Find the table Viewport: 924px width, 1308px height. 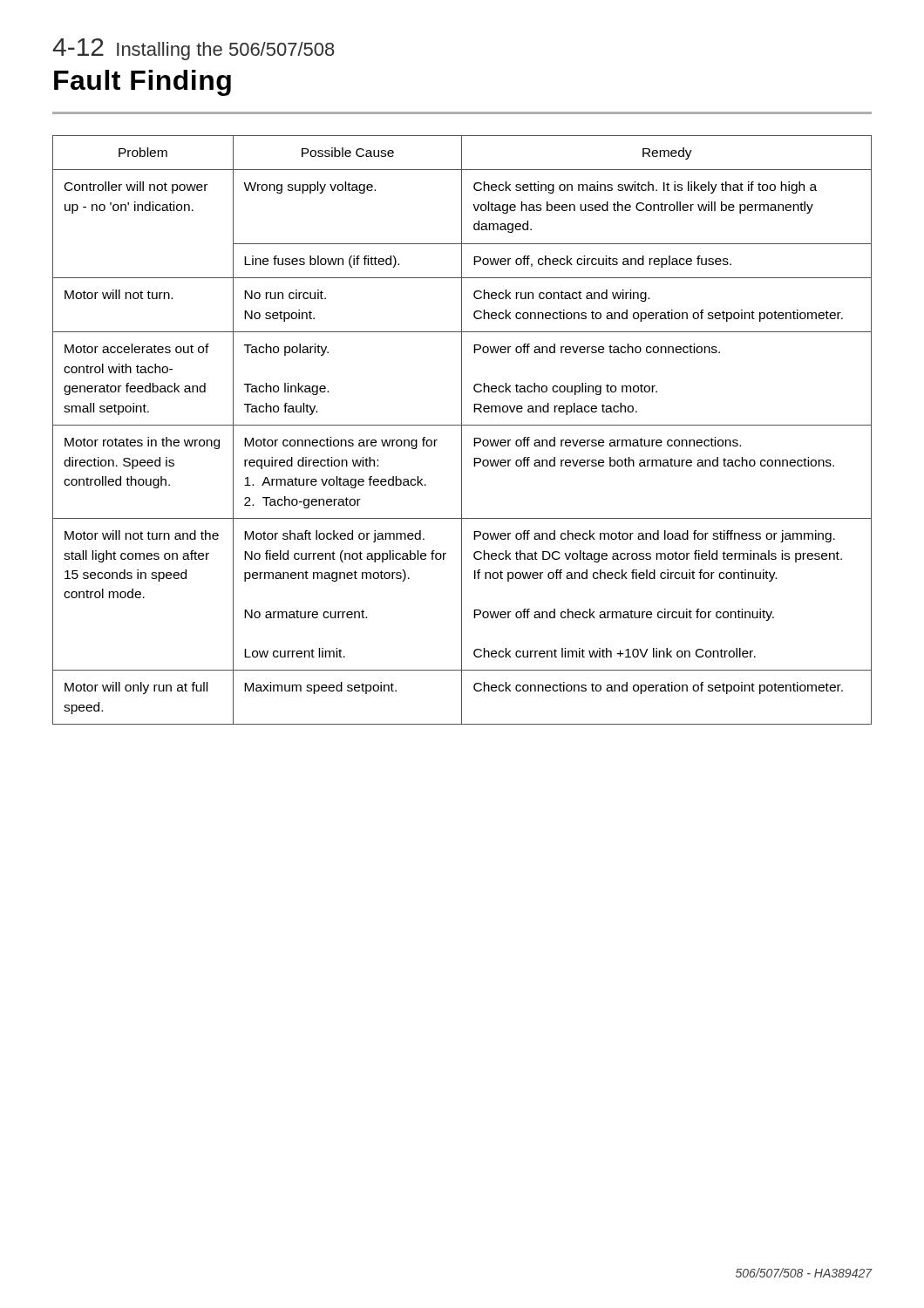[462, 430]
